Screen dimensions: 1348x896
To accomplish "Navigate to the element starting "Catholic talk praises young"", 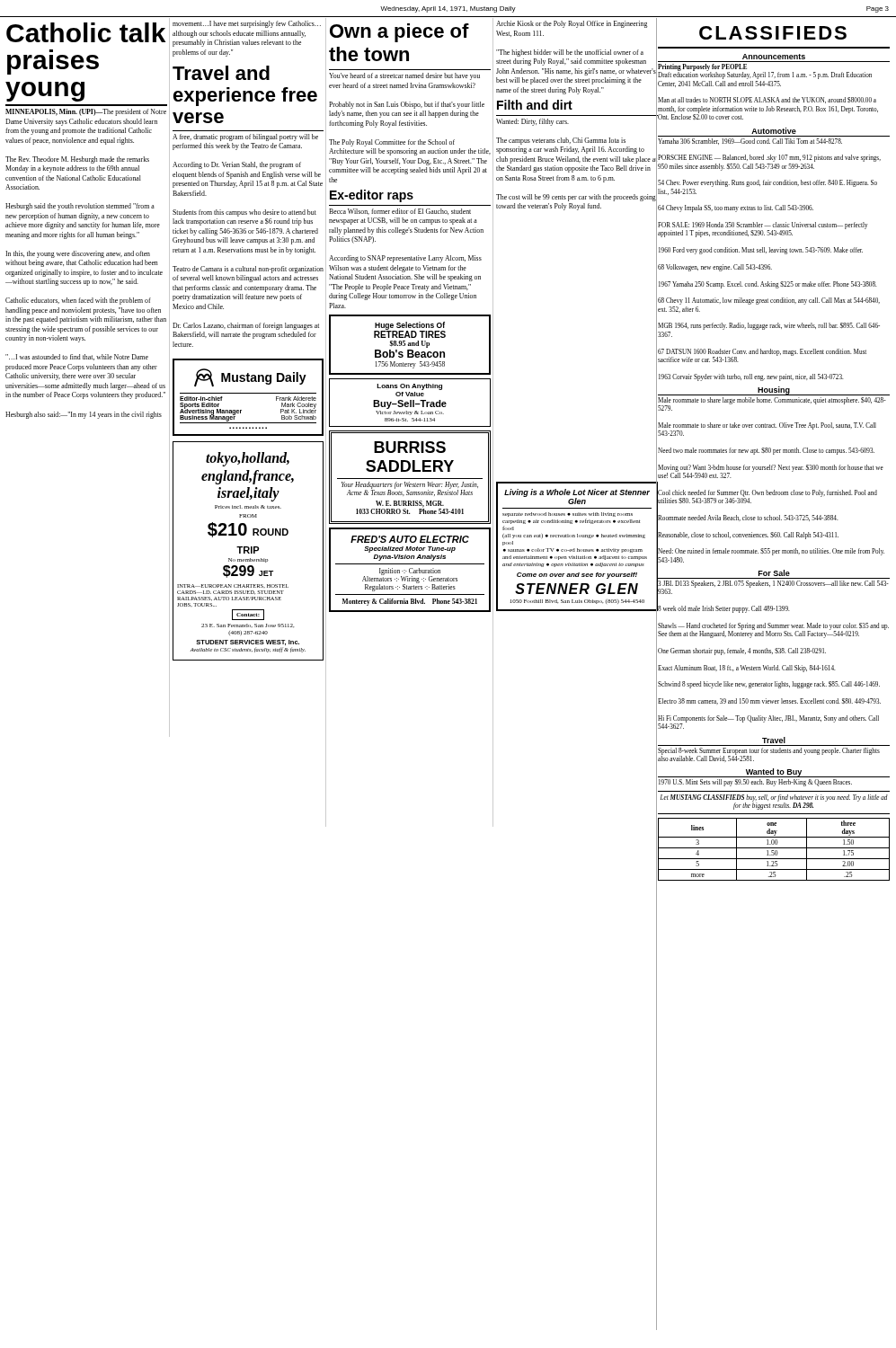I will point(86,60).
